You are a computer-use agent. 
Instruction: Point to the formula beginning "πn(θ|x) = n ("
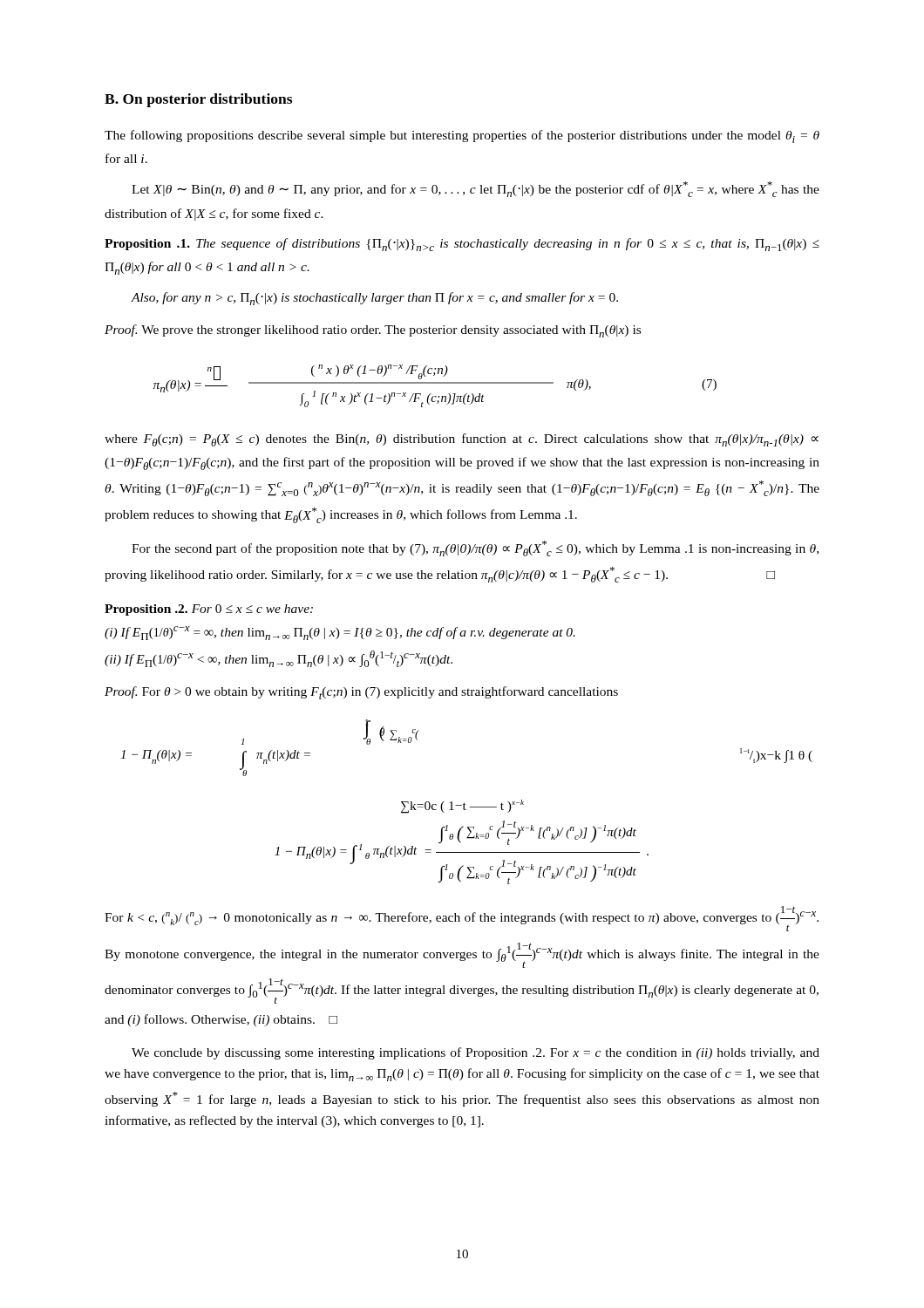tap(462, 385)
